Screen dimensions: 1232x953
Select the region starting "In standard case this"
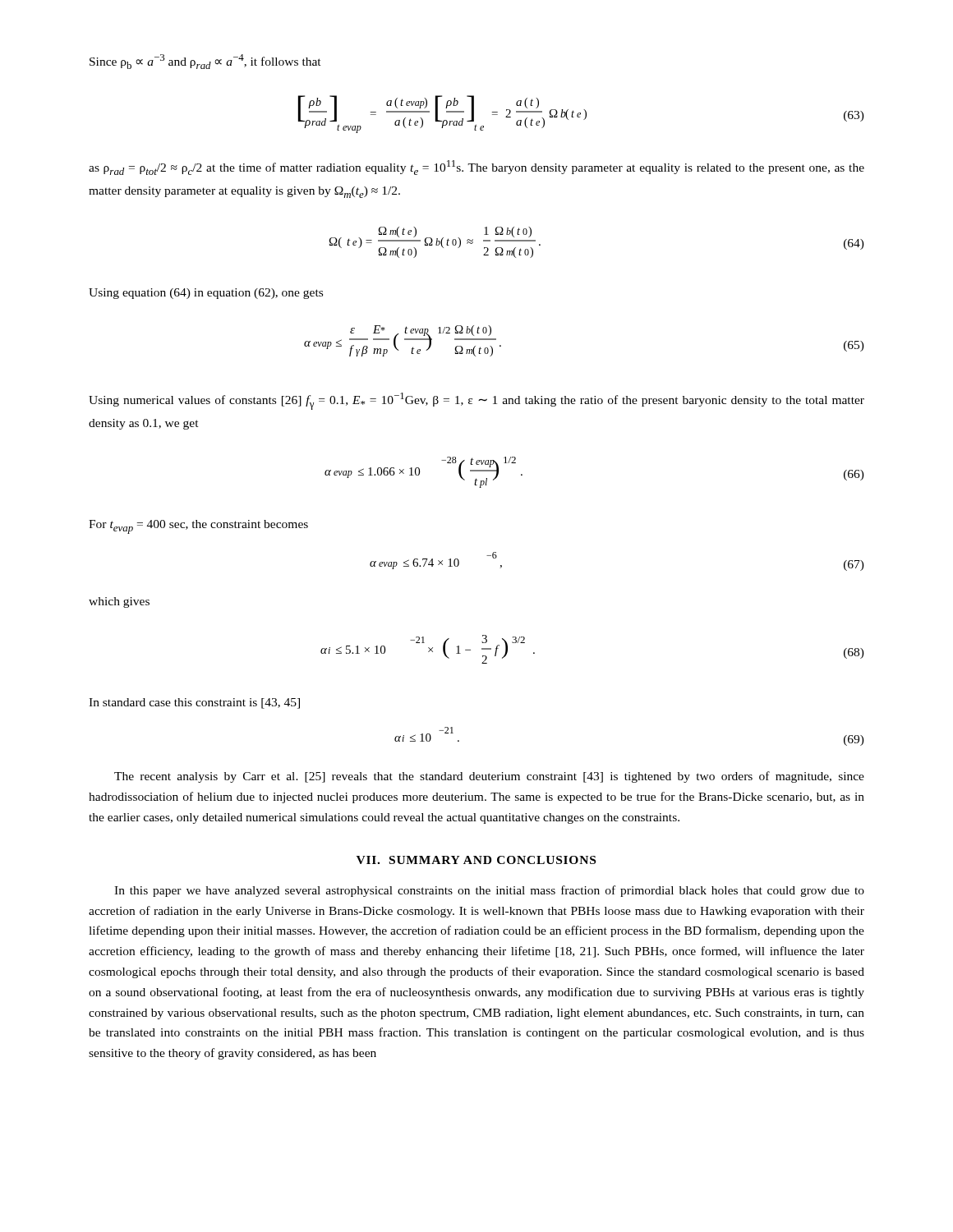[194, 703]
